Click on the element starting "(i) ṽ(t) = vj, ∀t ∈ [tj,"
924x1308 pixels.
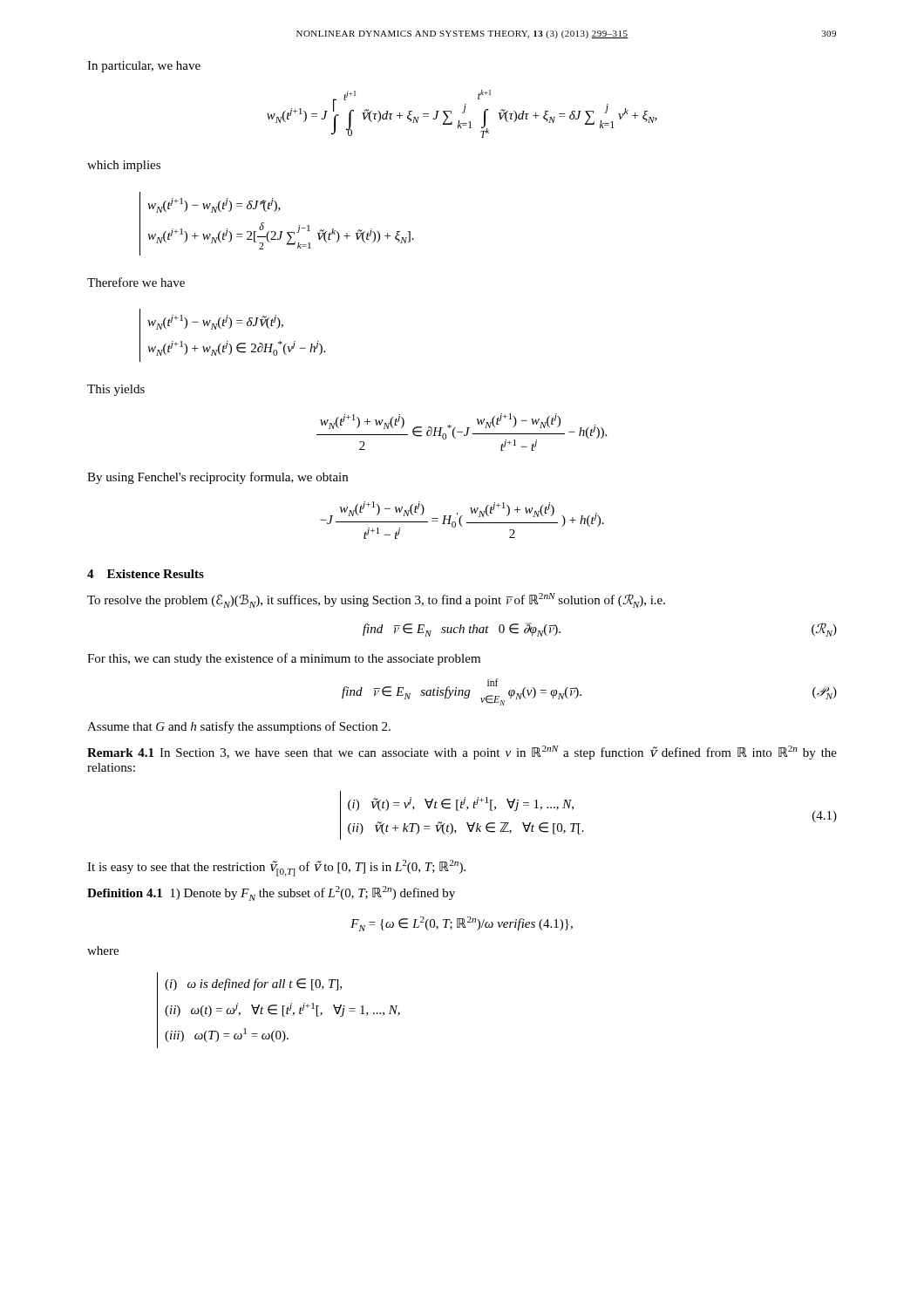(462, 815)
